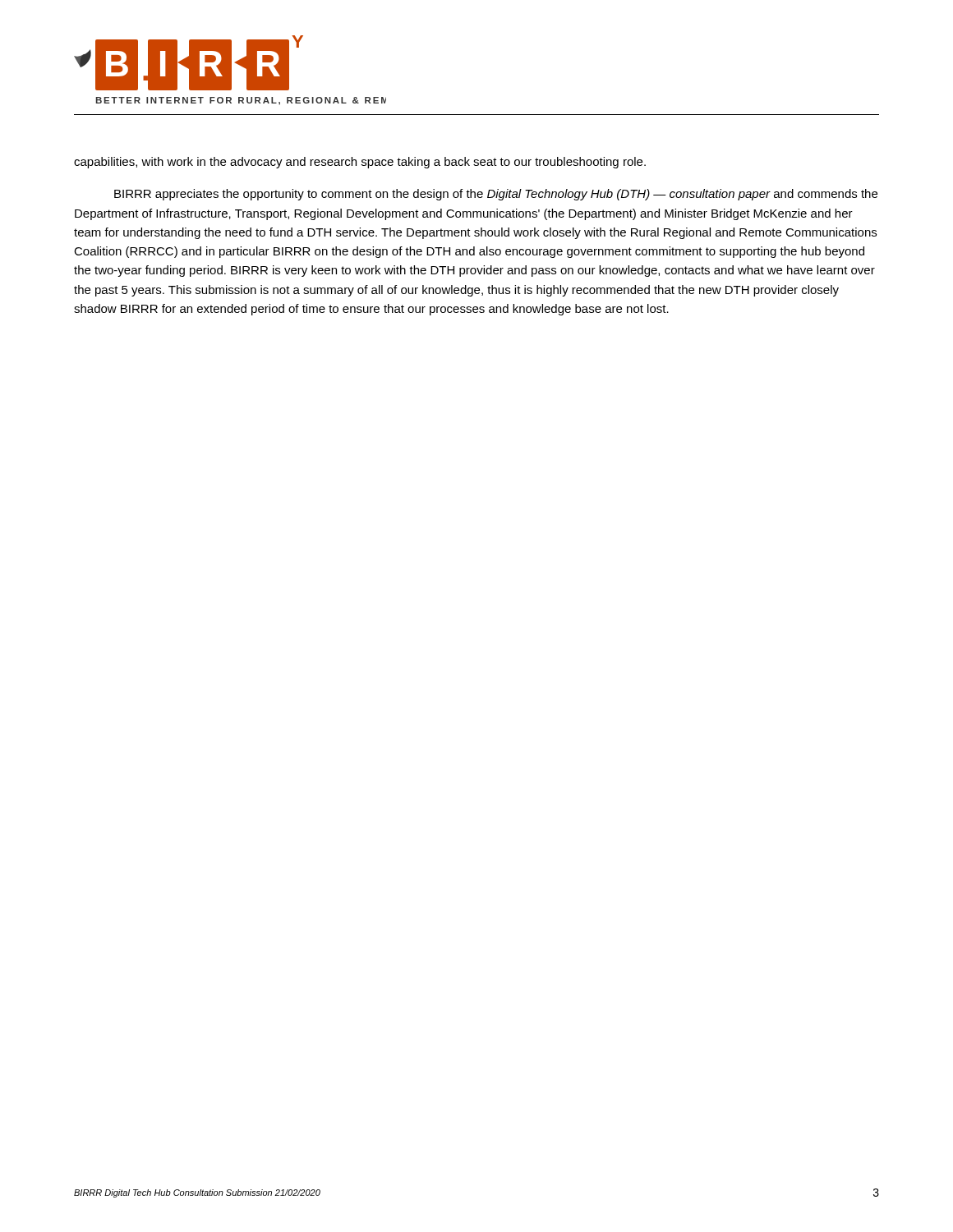Select the text starting "capabilities, with work in"
This screenshot has width=953, height=1232.
[x=360, y=161]
